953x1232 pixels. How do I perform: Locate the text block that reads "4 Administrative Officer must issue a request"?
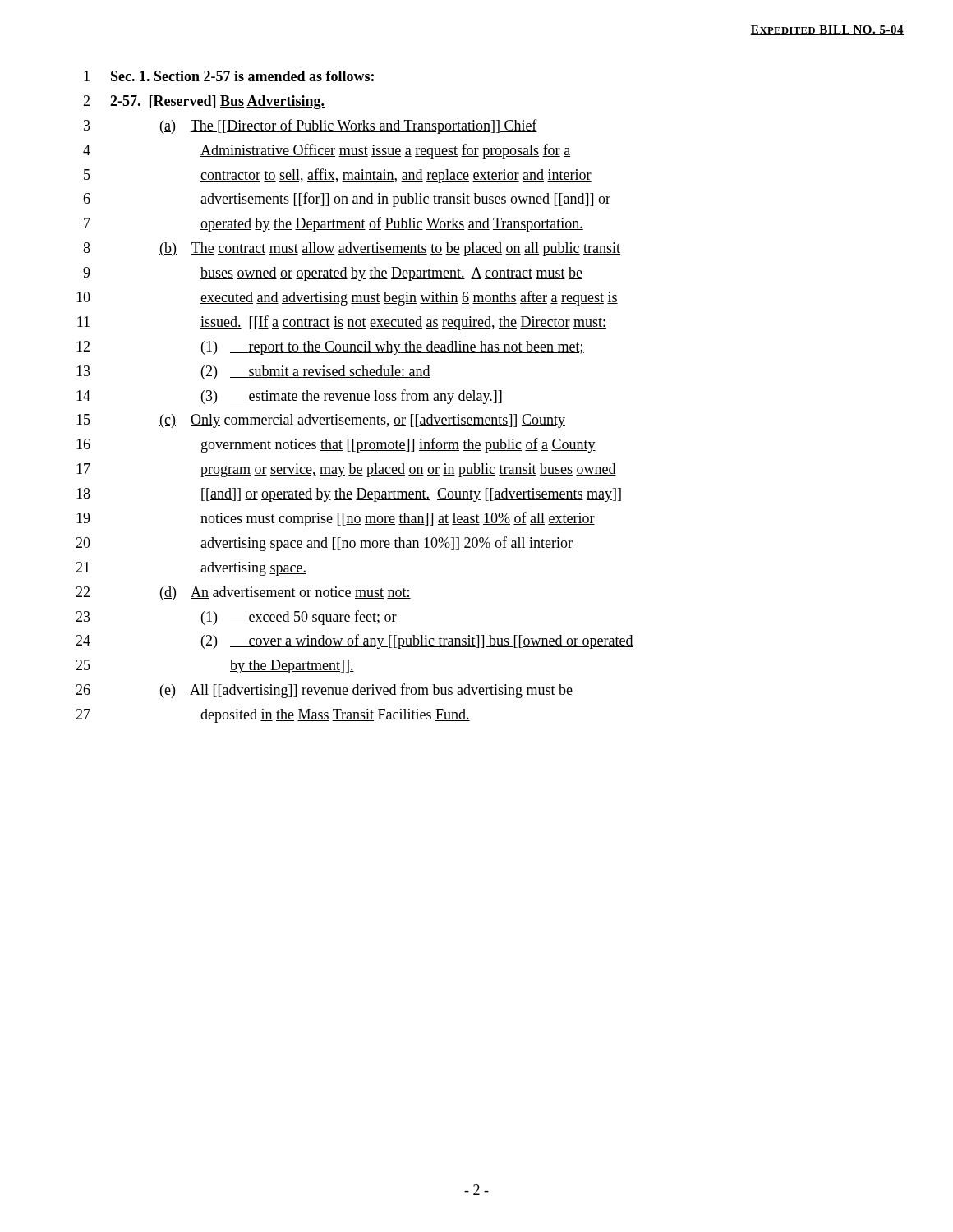click(x=476, y=151)
